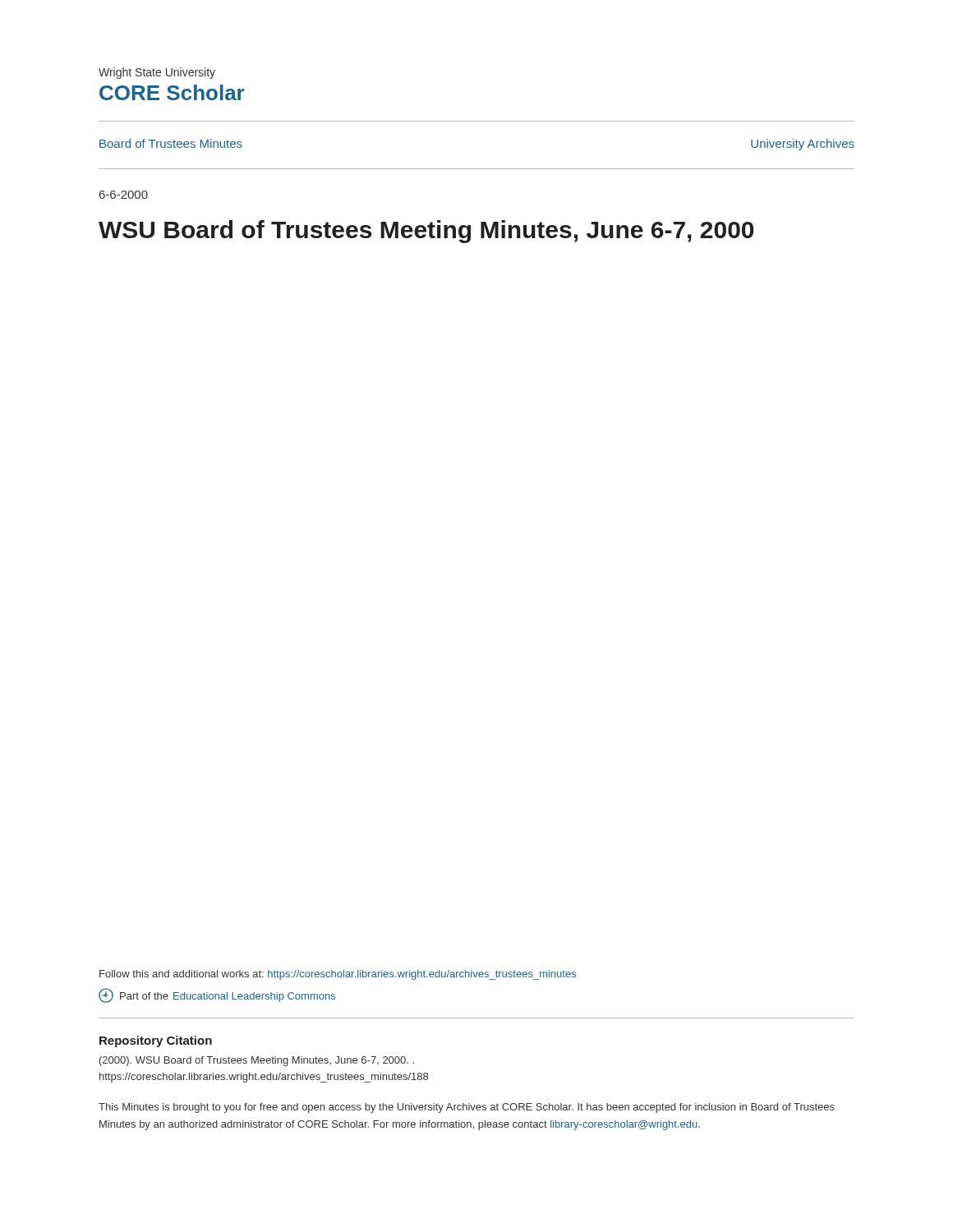The image size is (953, 1232).
Task: Click on the region starting "Wright State University"
Action: tap(157, 72)
